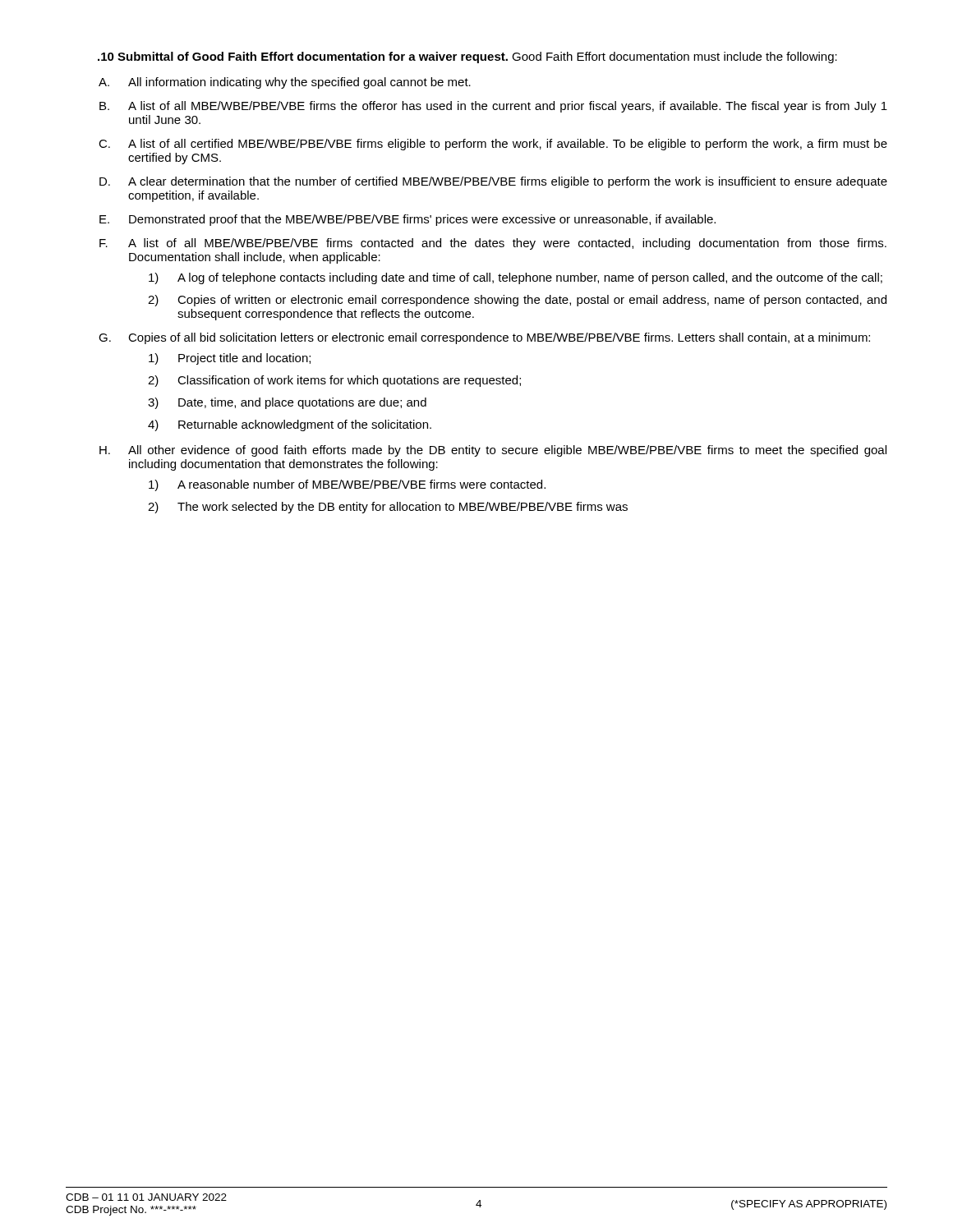Select the list item that says "G. Copies of all bid"
This screenshot has height=1232, width=953.
point(485,337)
